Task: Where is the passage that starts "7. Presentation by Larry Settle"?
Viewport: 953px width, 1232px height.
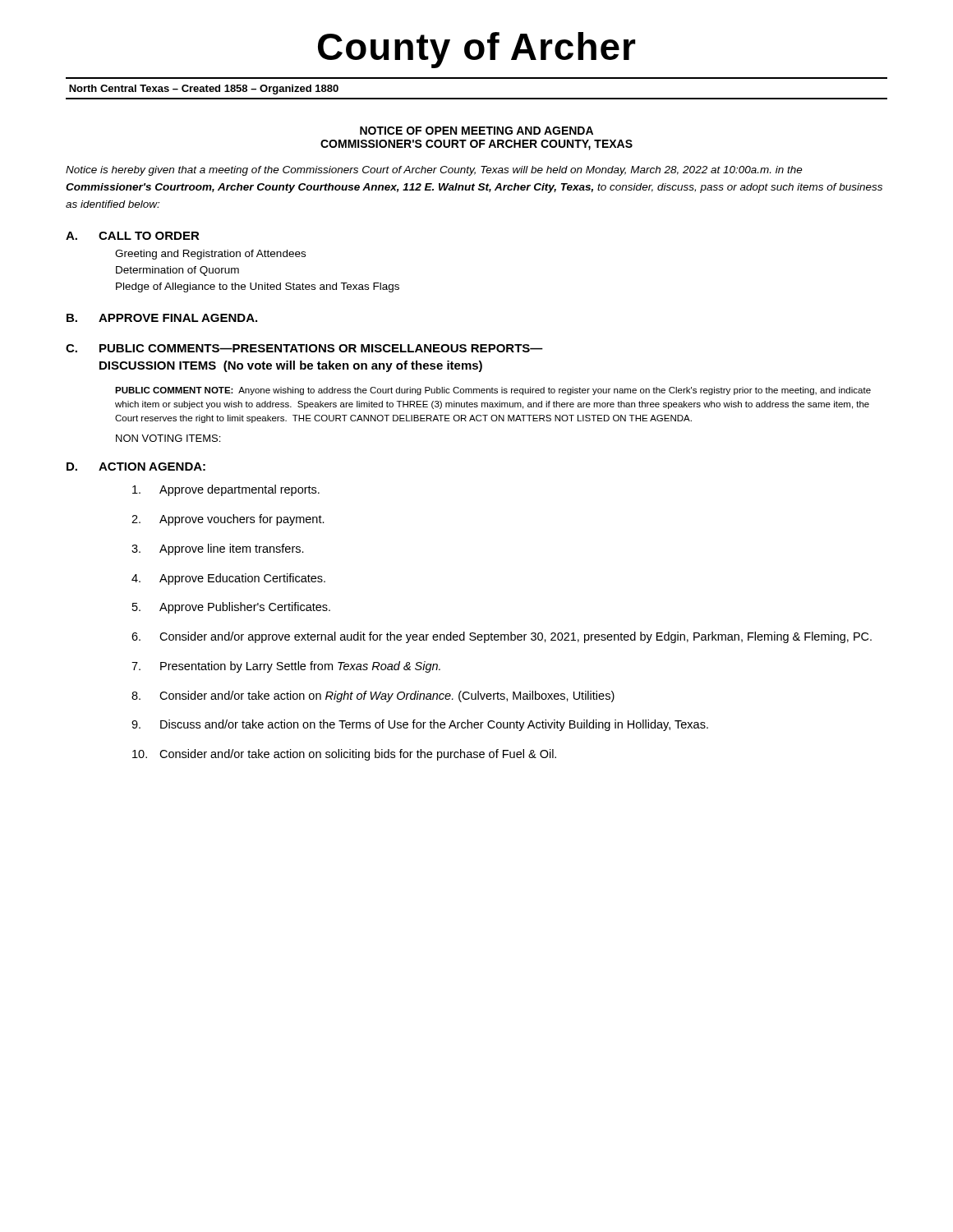Action: coord(287,667)
